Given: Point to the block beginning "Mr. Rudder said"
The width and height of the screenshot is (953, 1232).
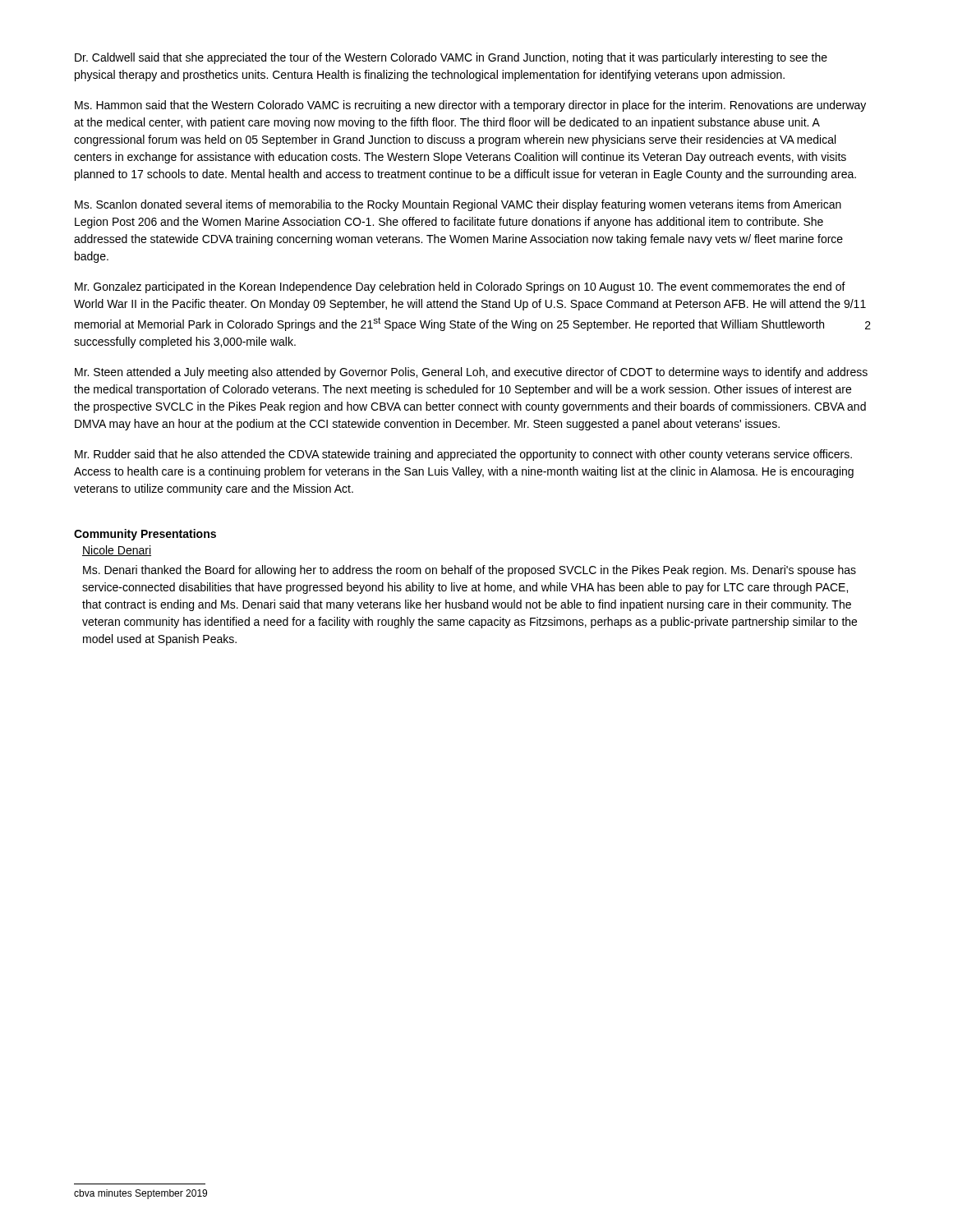Looking at the screenshot, I should 464,471.
